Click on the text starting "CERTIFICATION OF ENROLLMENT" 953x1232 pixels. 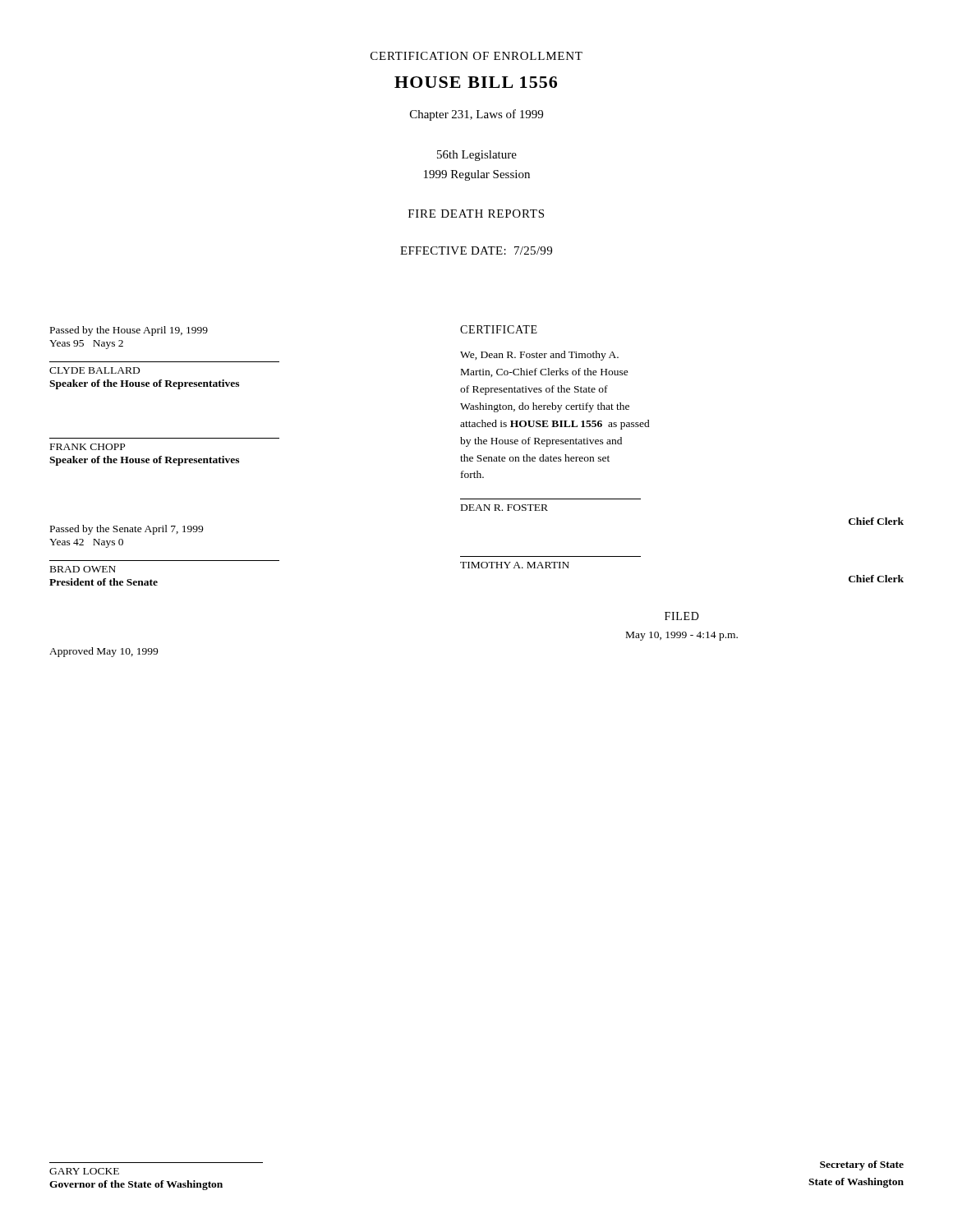pos(476,56)
